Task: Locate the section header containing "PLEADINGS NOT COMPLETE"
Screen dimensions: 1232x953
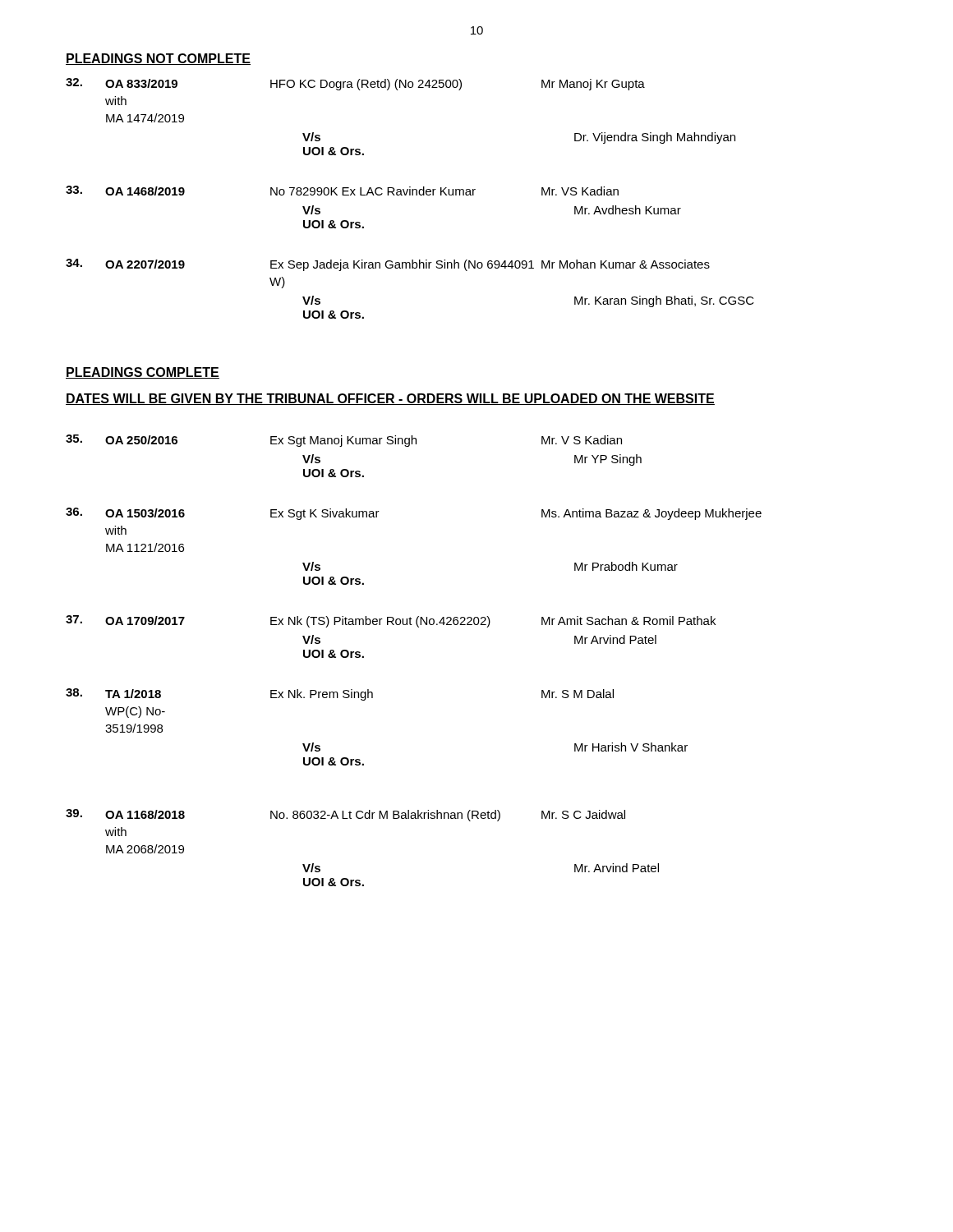Action: click(x=158, y=59)
